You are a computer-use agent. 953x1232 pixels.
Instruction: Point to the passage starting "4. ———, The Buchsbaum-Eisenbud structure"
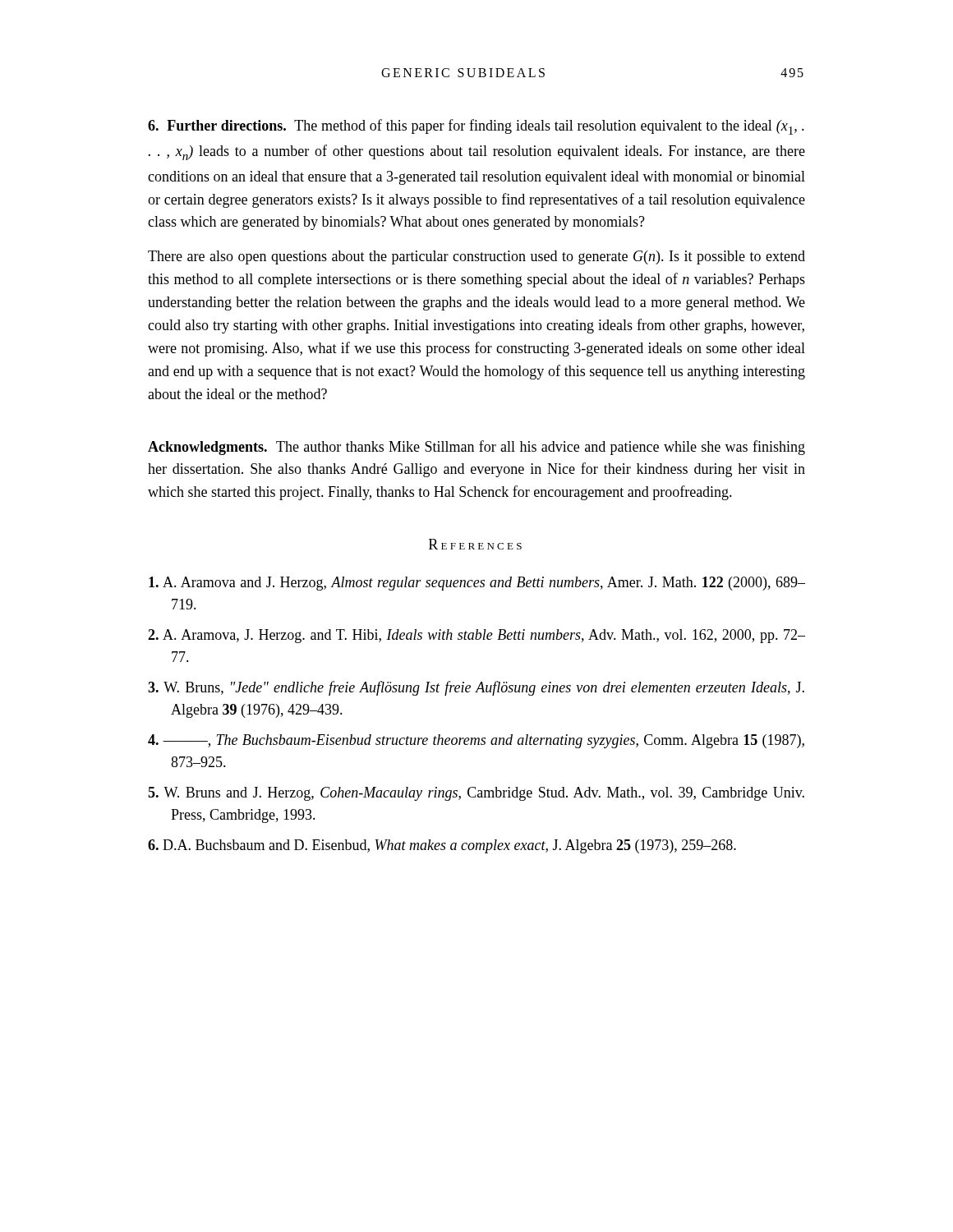(476, 751)
